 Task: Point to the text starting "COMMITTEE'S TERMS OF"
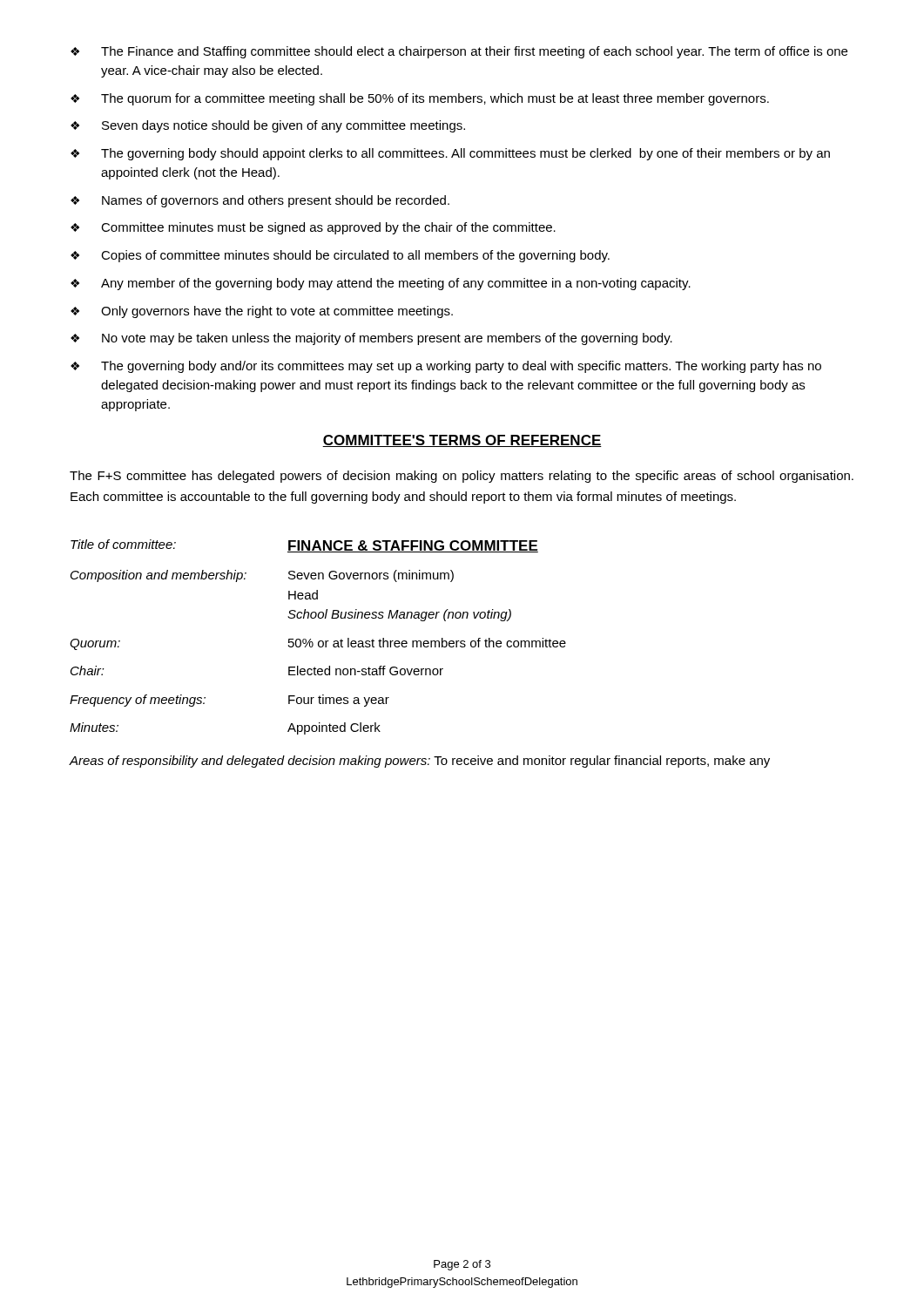[x=462, y=441]
